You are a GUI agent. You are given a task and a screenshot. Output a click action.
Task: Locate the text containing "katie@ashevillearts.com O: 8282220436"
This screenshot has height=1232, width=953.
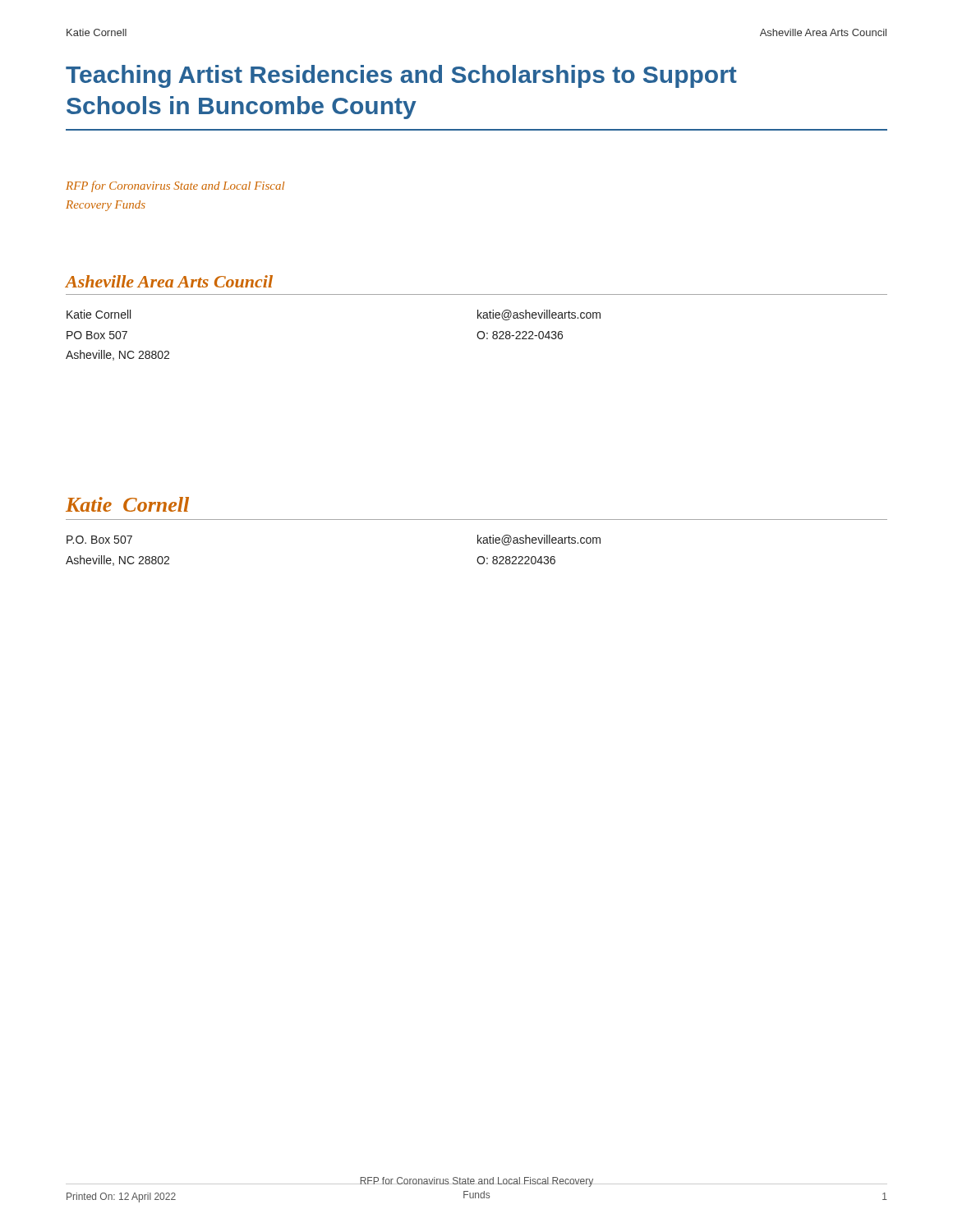(x=539, y=550)
